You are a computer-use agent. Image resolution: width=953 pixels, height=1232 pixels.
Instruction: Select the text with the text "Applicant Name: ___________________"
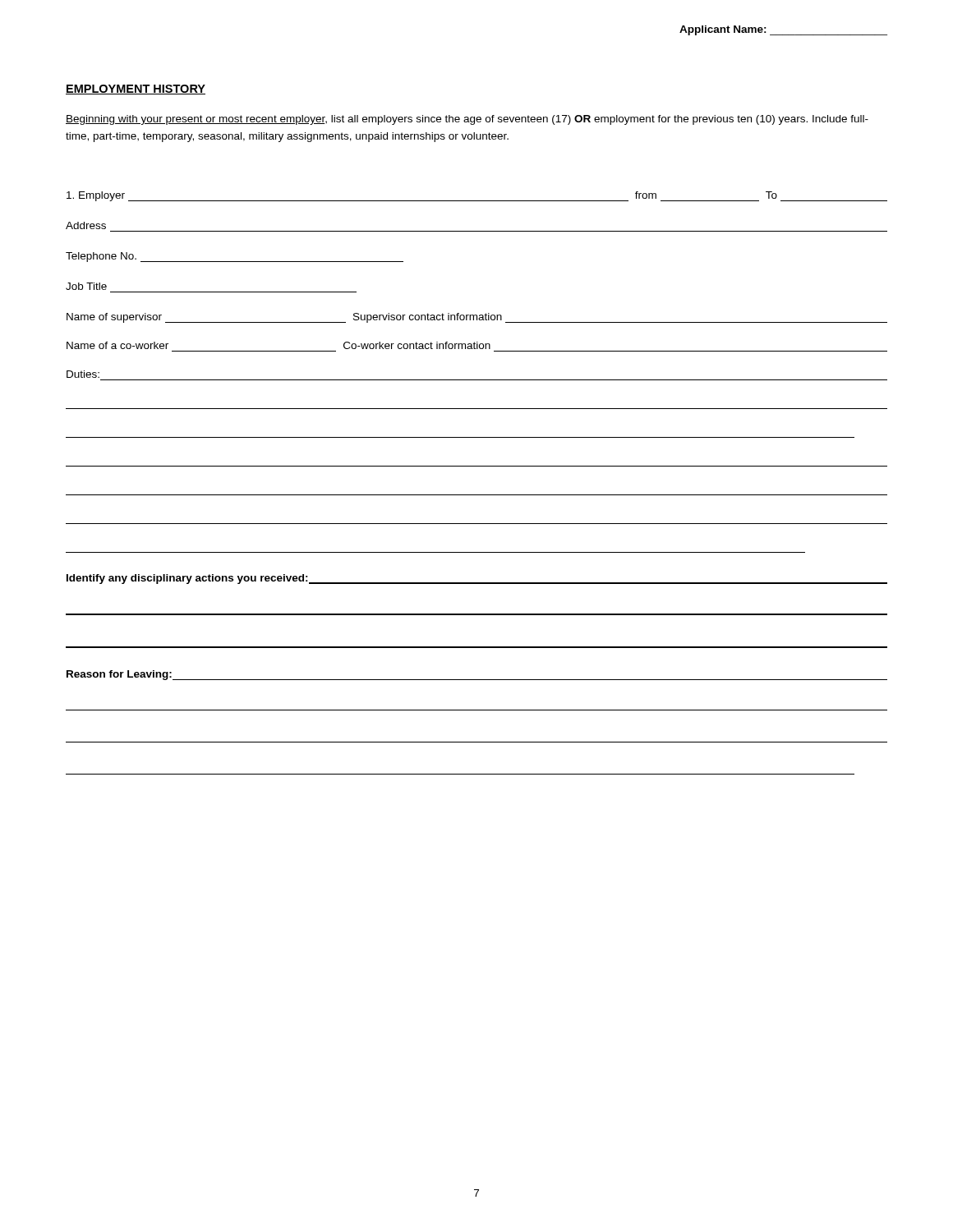pos(783,29)
